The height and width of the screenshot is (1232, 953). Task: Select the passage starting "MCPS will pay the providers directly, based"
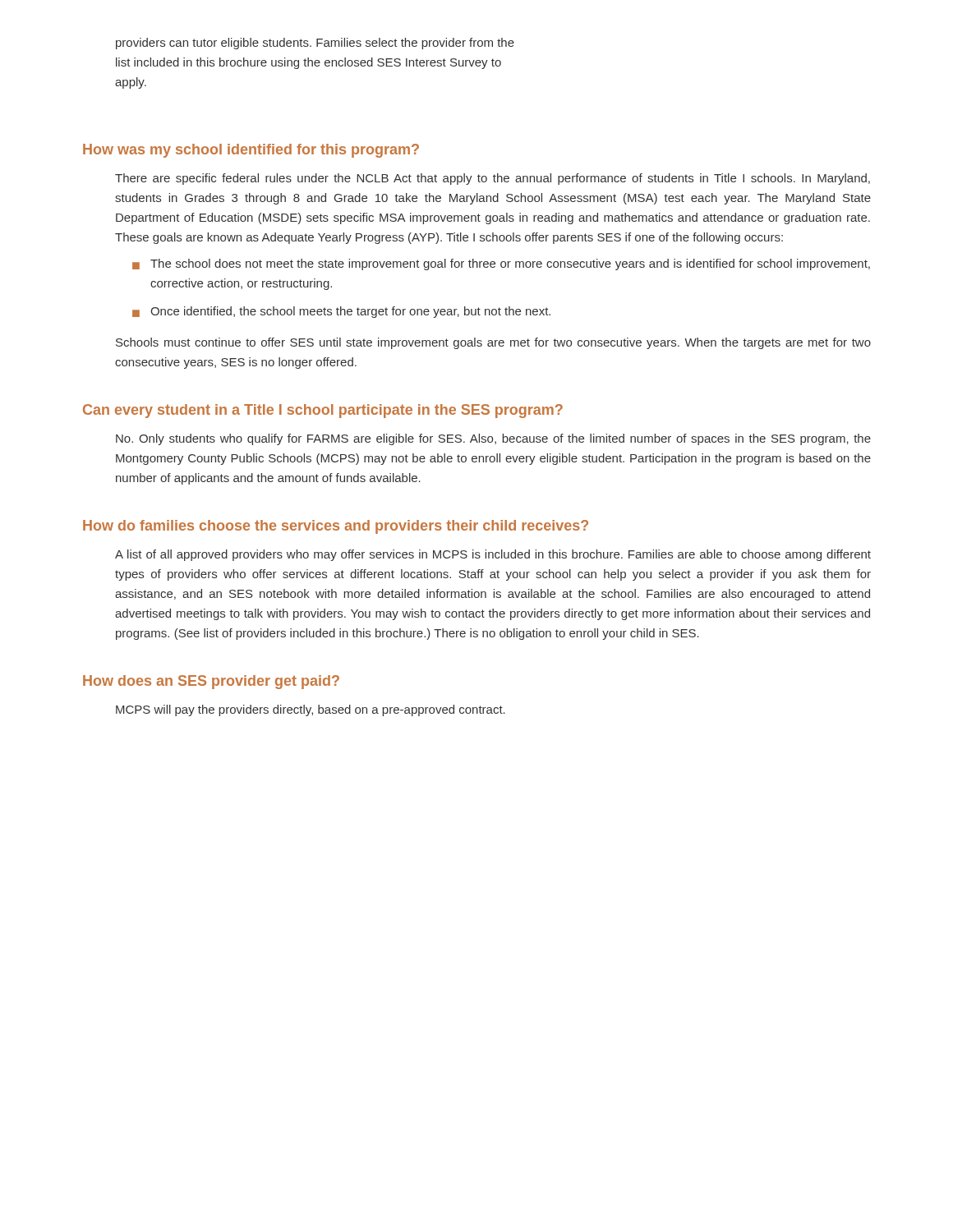tap(310, 709)
